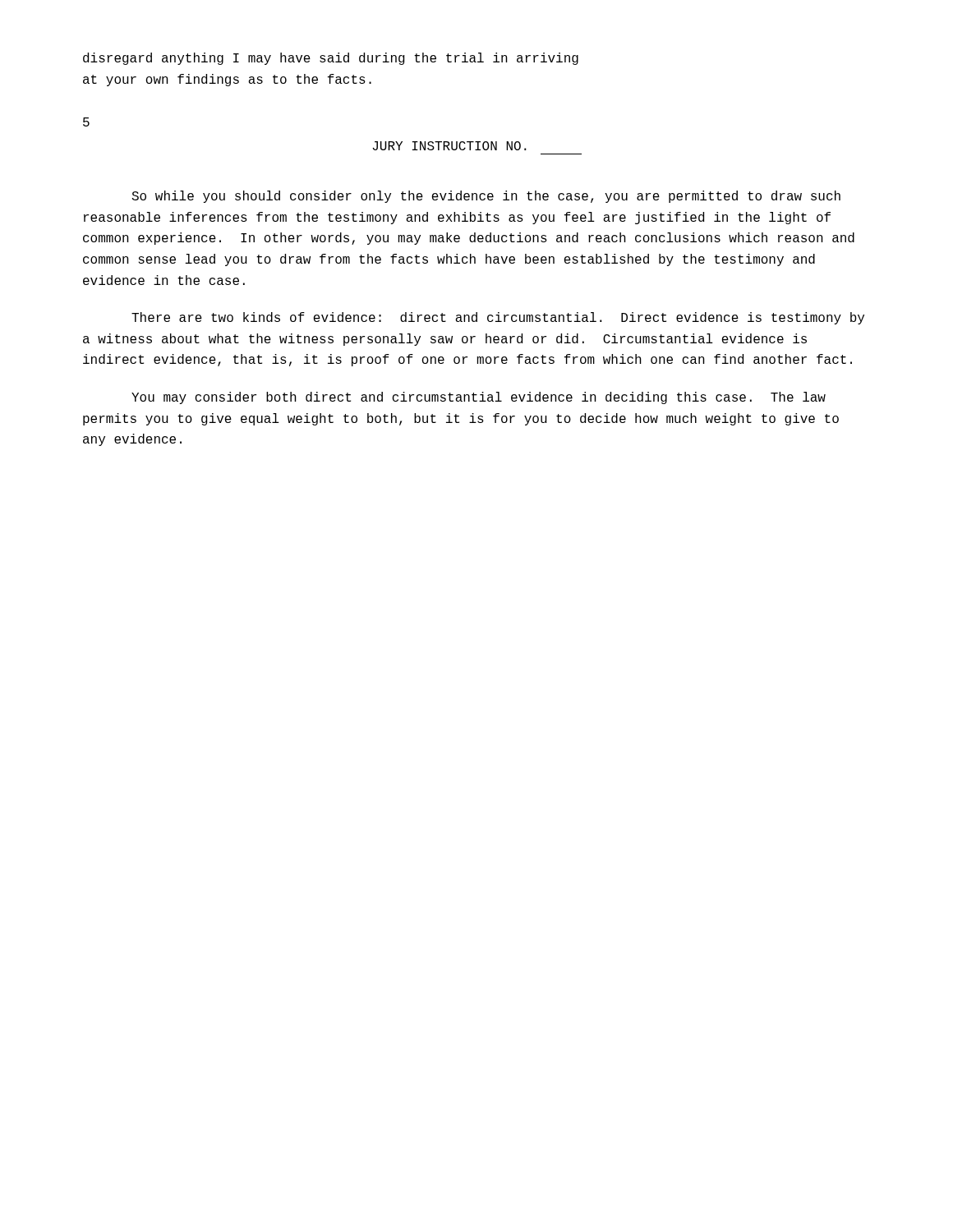Find the section header that says "JURY INSTRUCTION NO."
Image resolution: width=953 pixels, height=1232 pixels.
click(x=476, y=147)
